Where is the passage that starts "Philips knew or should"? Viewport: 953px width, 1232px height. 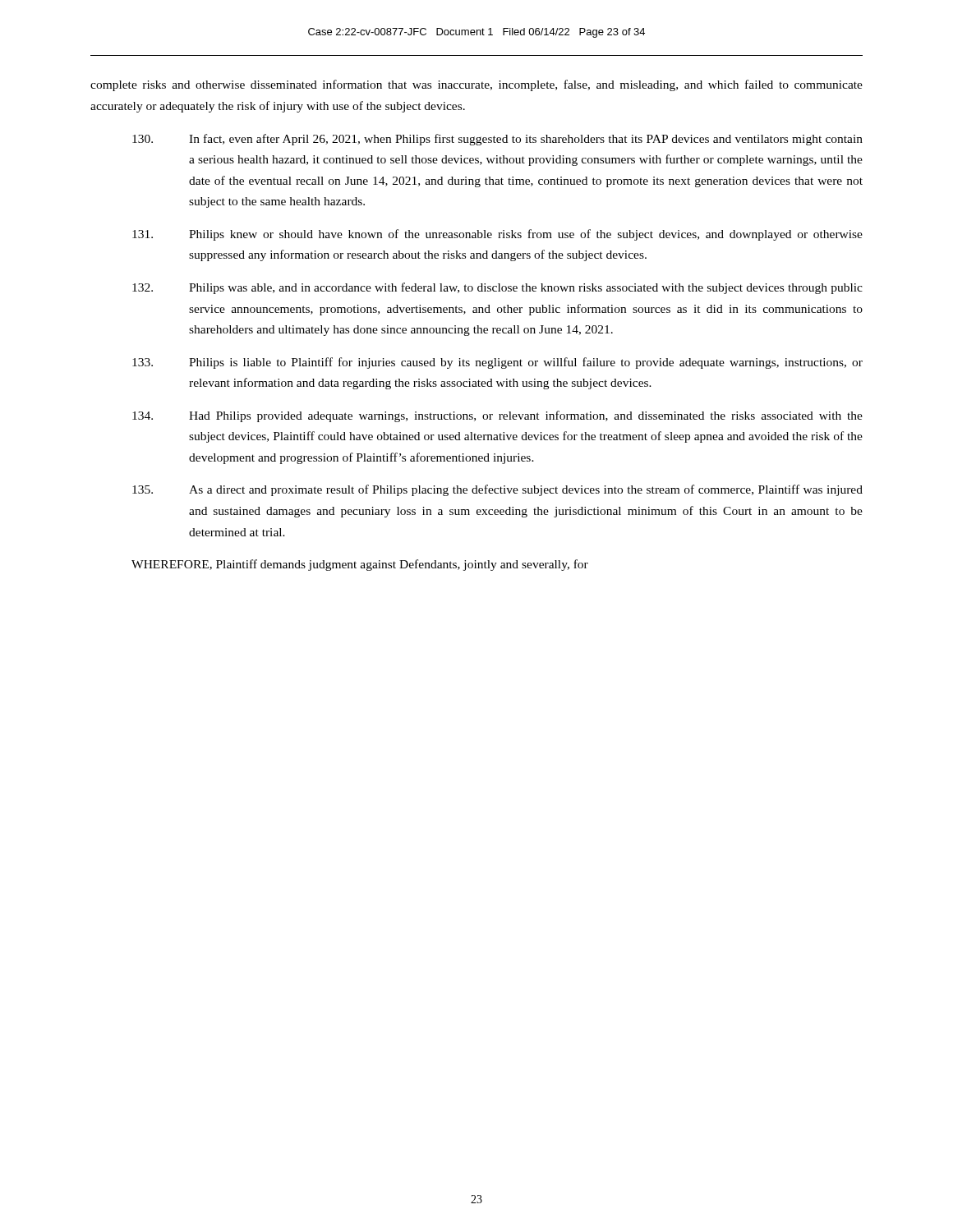click(476, 244)
